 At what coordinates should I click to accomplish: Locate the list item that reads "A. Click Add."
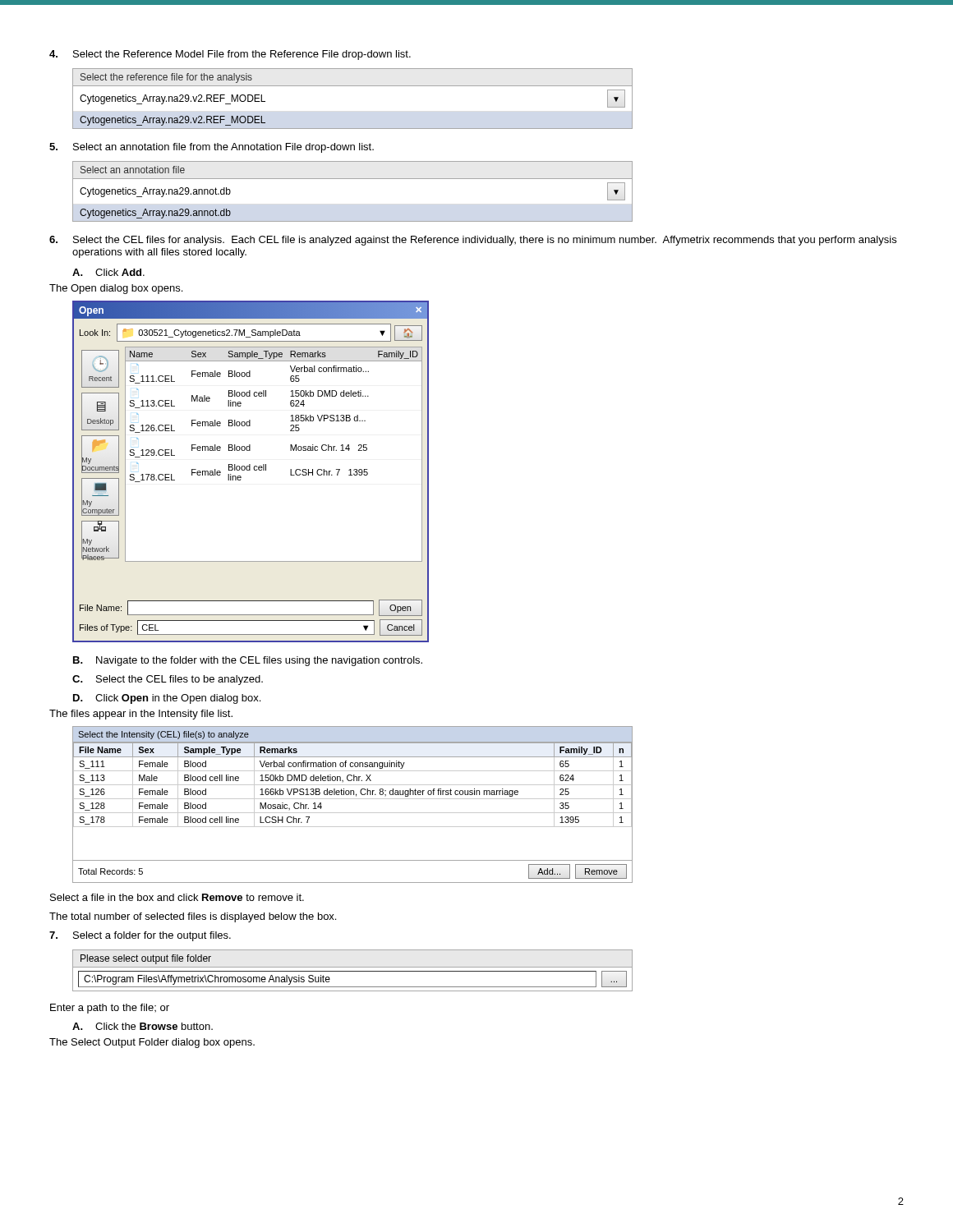coord(109,272)
